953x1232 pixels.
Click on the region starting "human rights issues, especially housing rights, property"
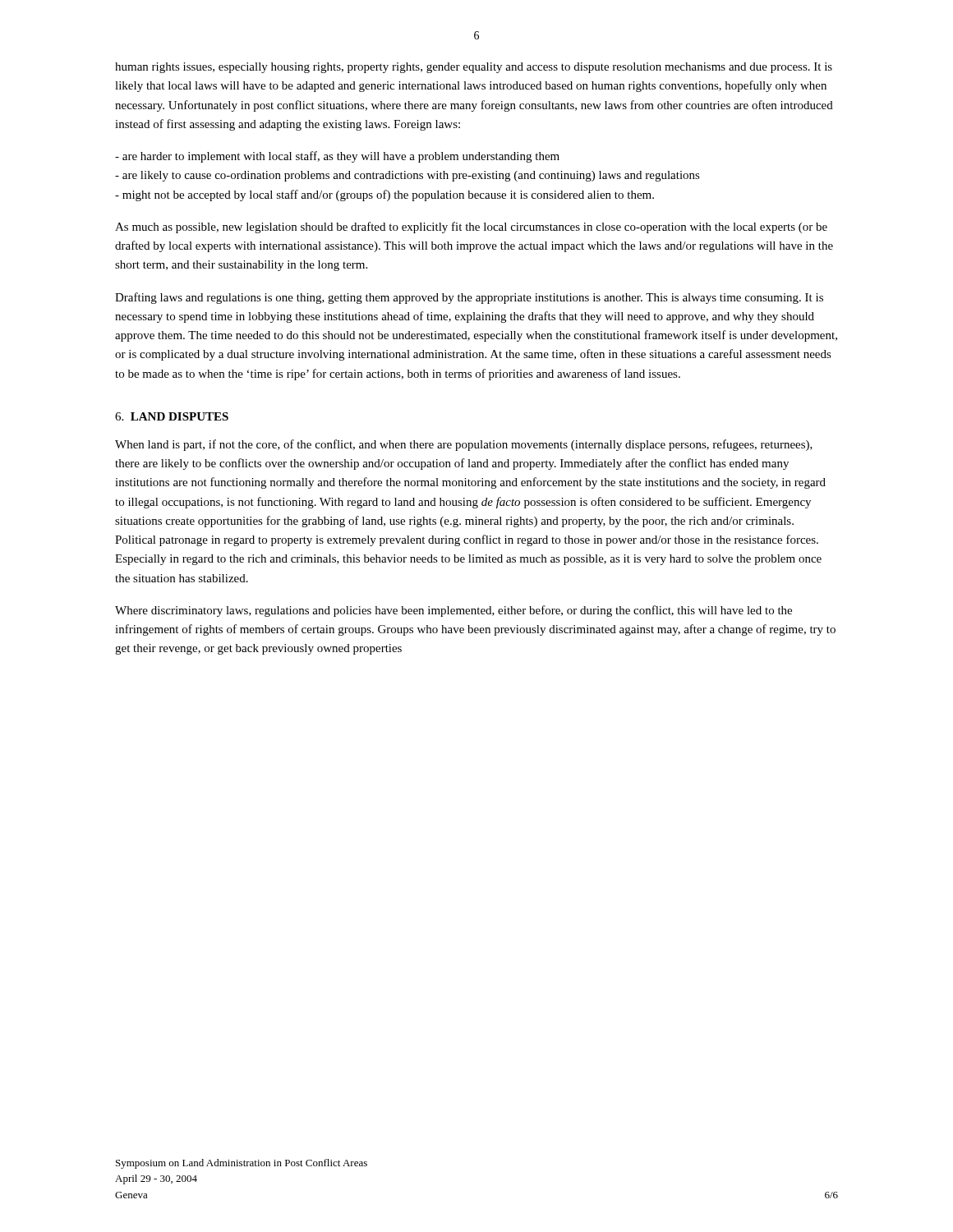474,95
